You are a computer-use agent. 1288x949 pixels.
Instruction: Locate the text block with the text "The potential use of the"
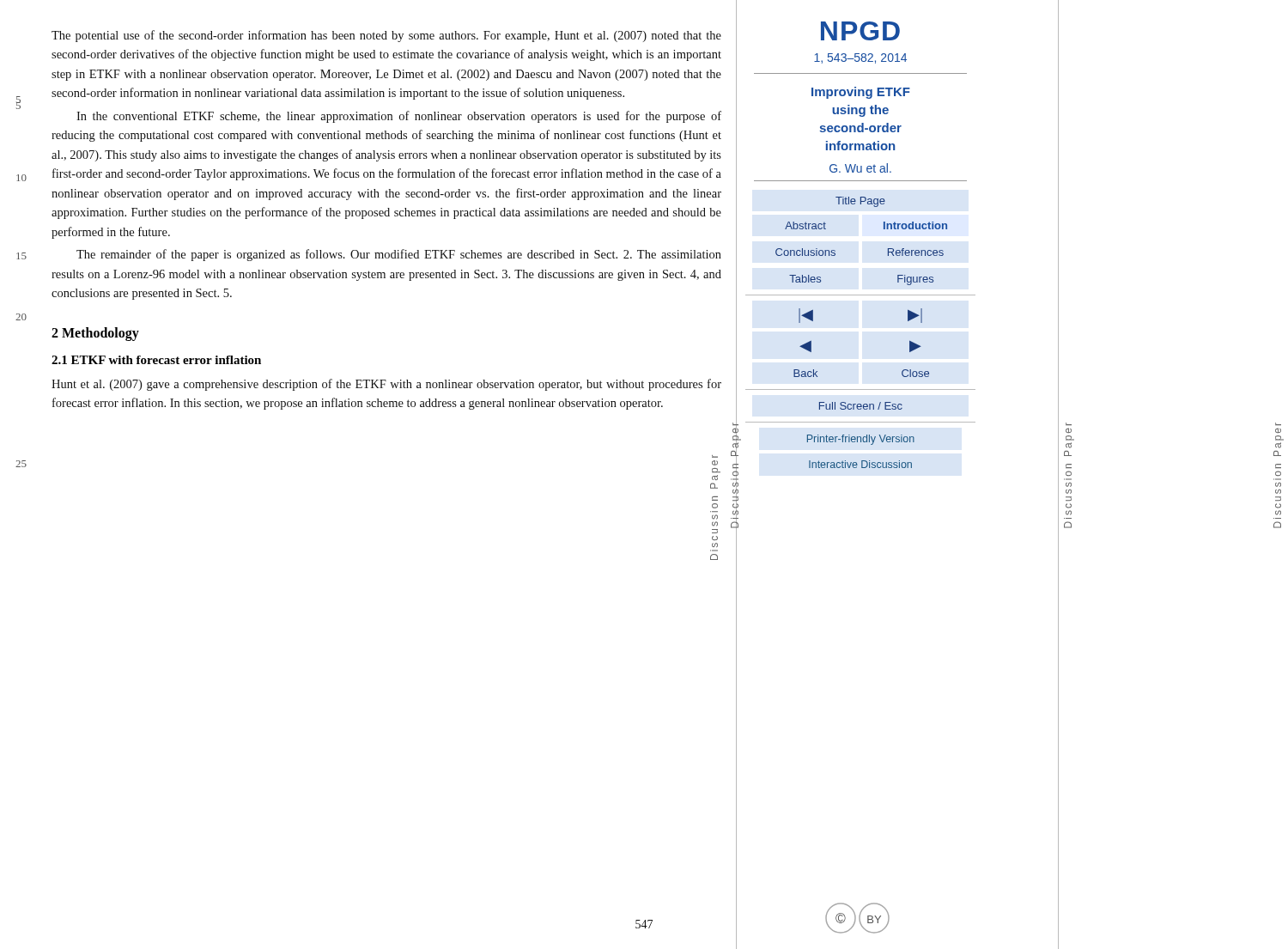386,64
